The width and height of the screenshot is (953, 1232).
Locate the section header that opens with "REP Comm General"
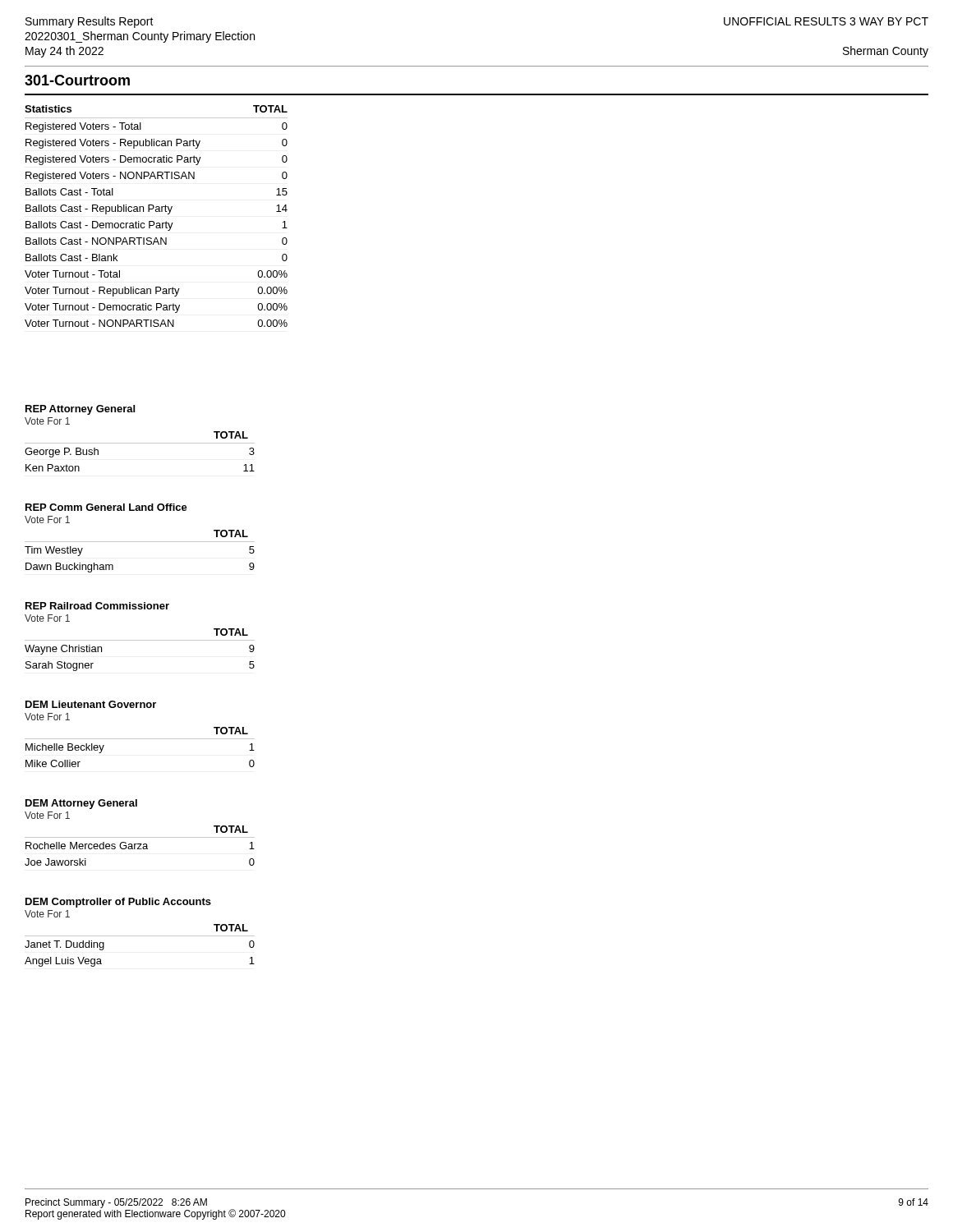coord(106,513)
